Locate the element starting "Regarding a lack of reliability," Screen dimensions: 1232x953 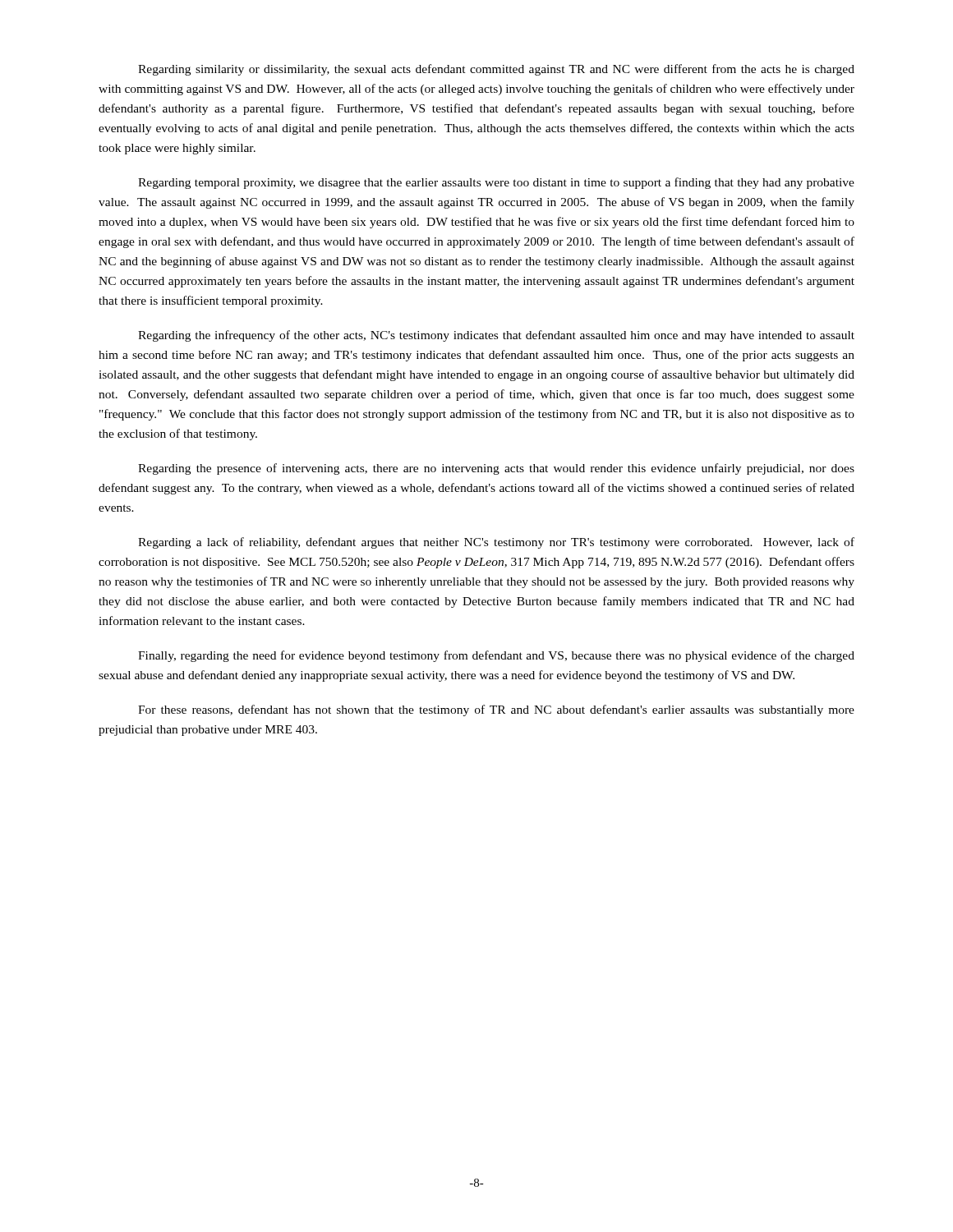[476, 581]
